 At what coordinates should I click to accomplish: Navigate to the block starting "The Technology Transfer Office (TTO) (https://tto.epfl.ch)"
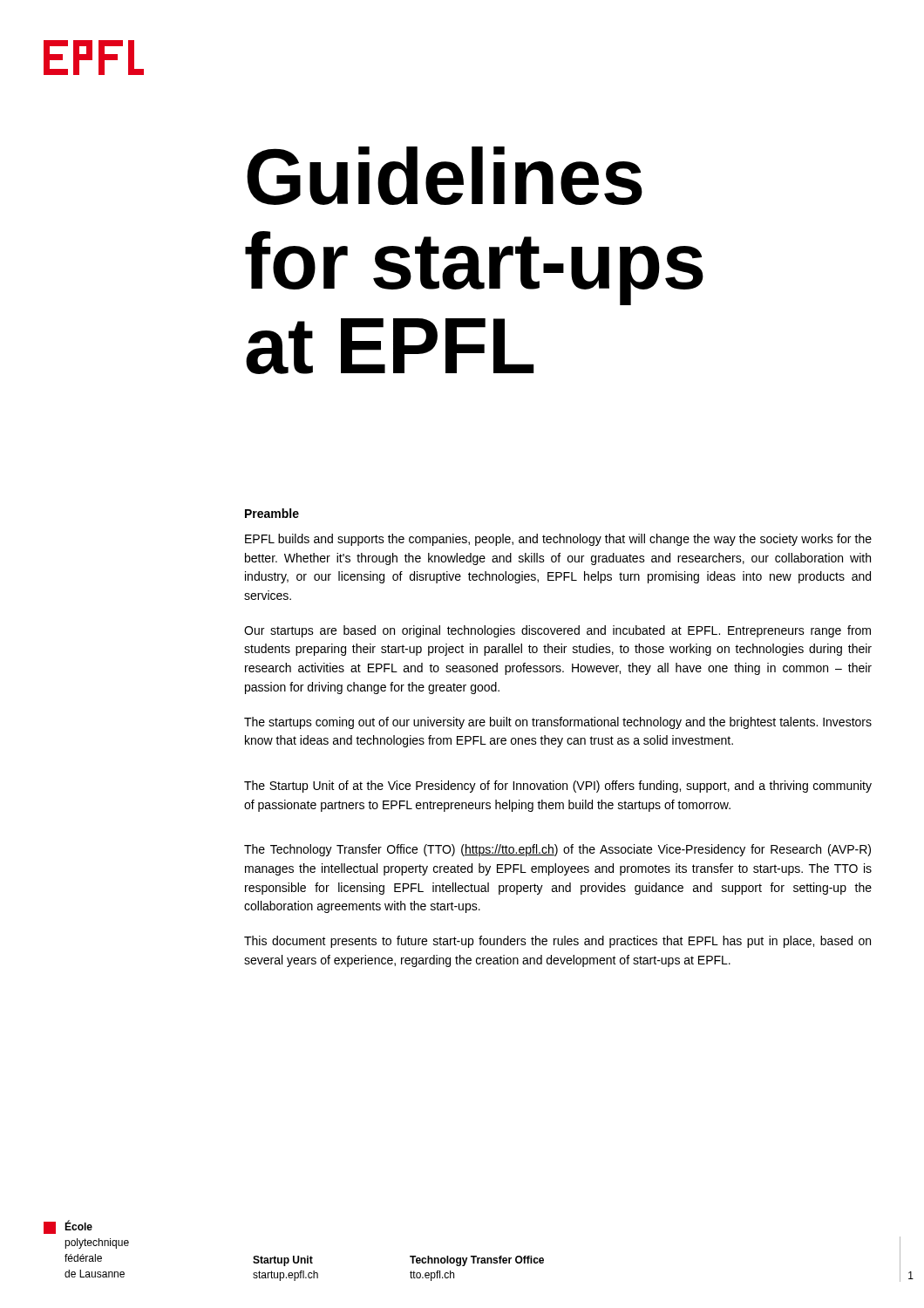[x=558, y=878]
